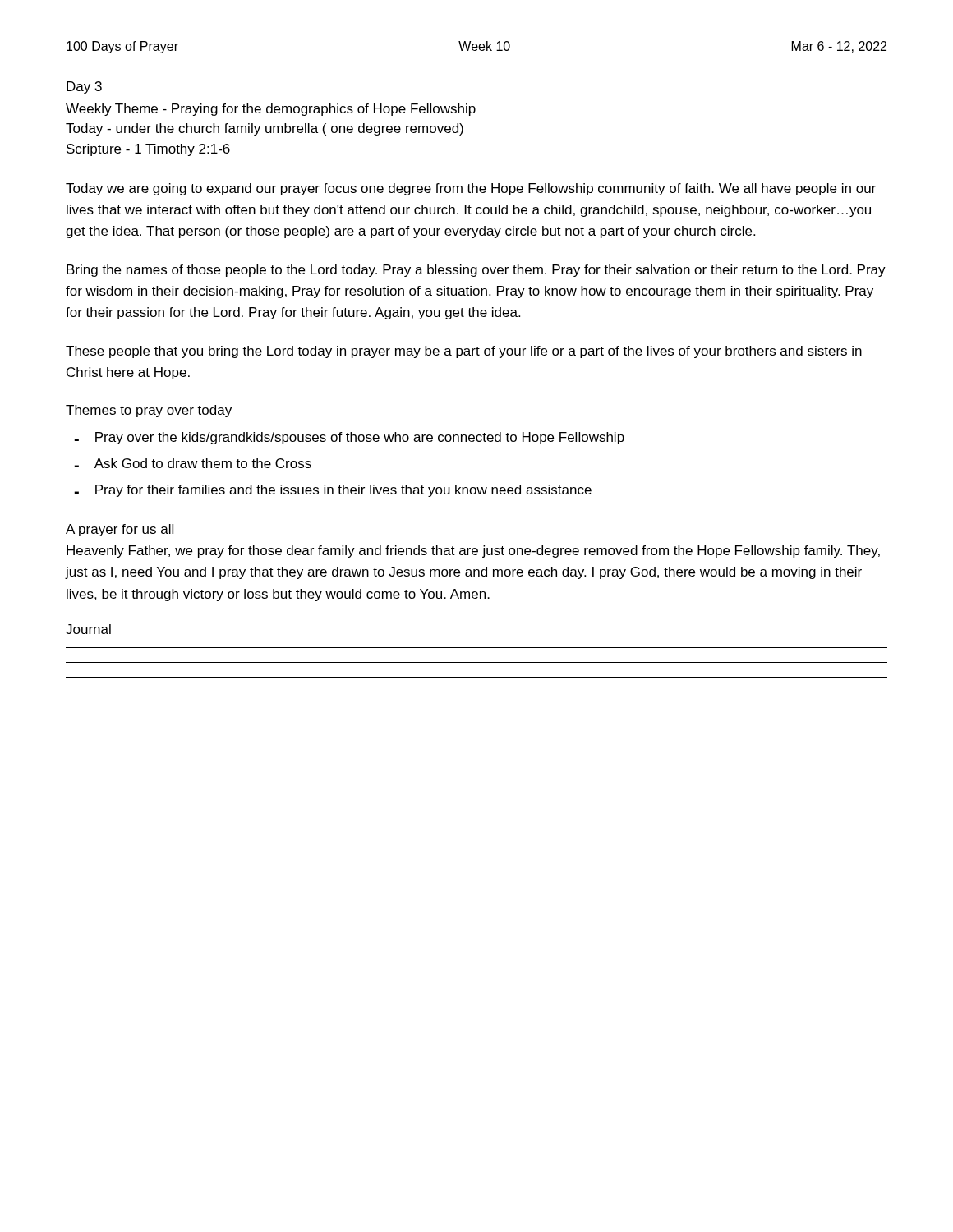Find the block on this page that starts "- Pray for their"
Viewport: 953px width, 1232px height.
point(333,491)
